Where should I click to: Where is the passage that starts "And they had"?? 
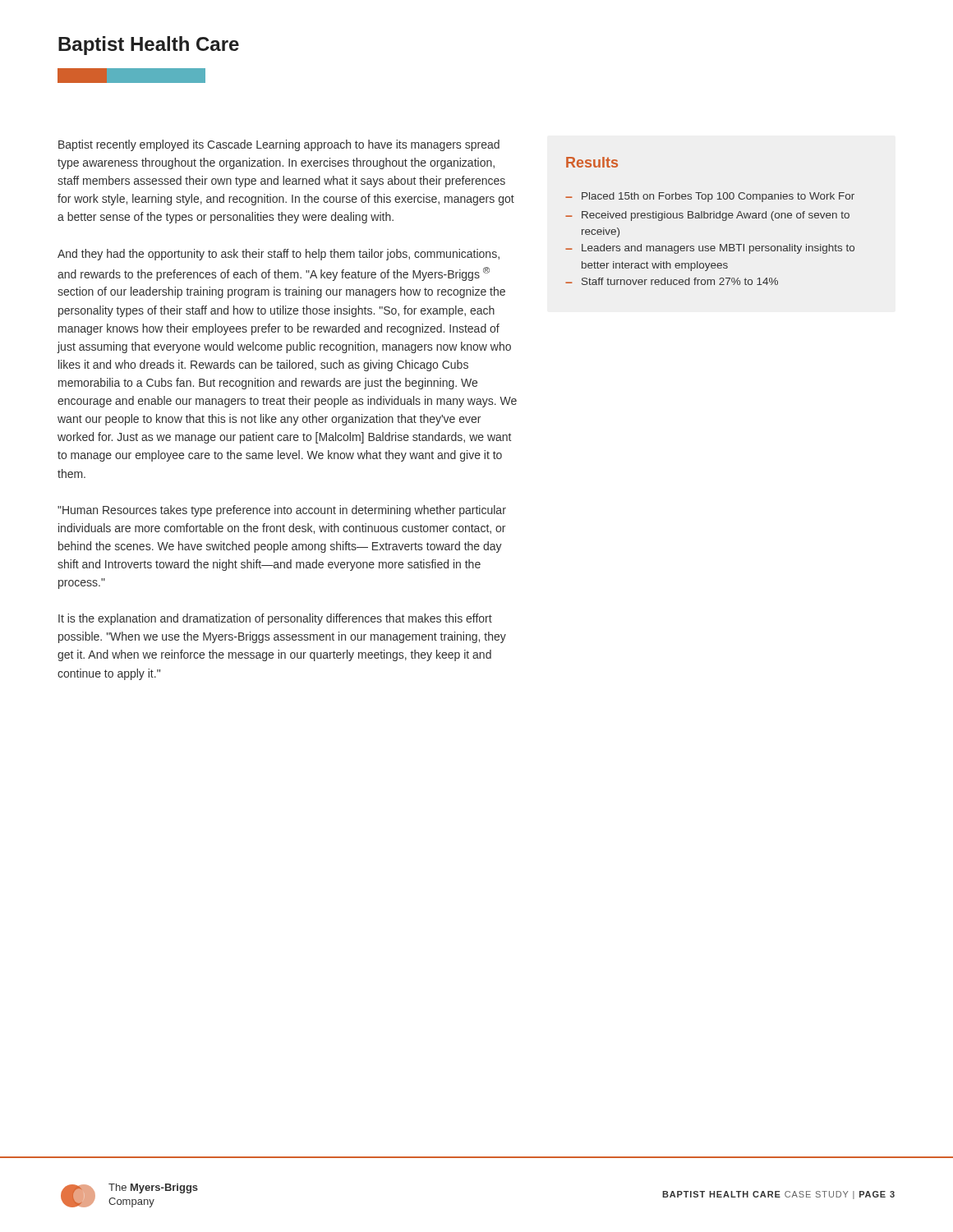coord(288,364)
